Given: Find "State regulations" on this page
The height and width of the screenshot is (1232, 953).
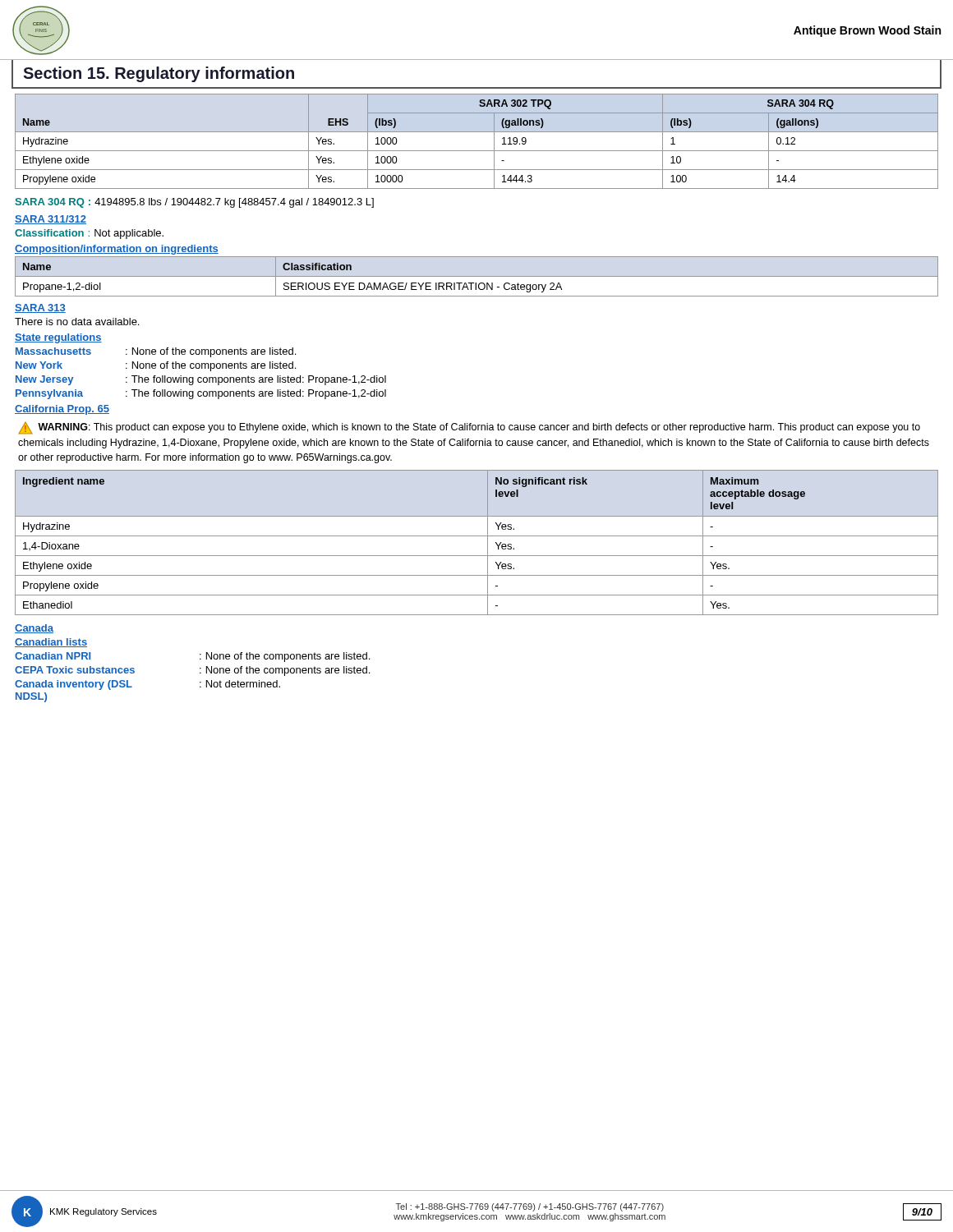Looking at the screenshot, I should coord(58,337).
